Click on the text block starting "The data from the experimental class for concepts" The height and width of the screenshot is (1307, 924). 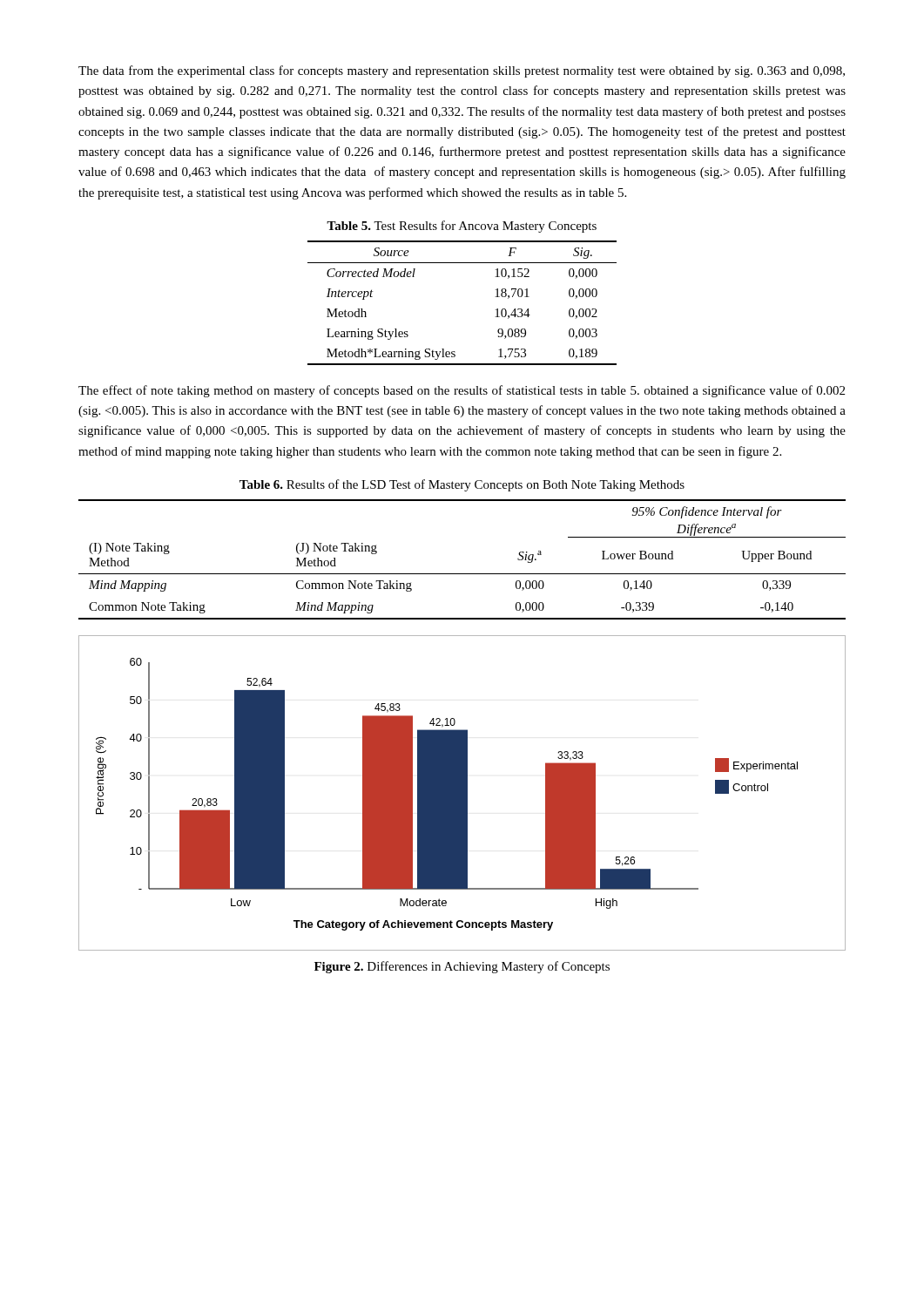[x=462, y=131]
